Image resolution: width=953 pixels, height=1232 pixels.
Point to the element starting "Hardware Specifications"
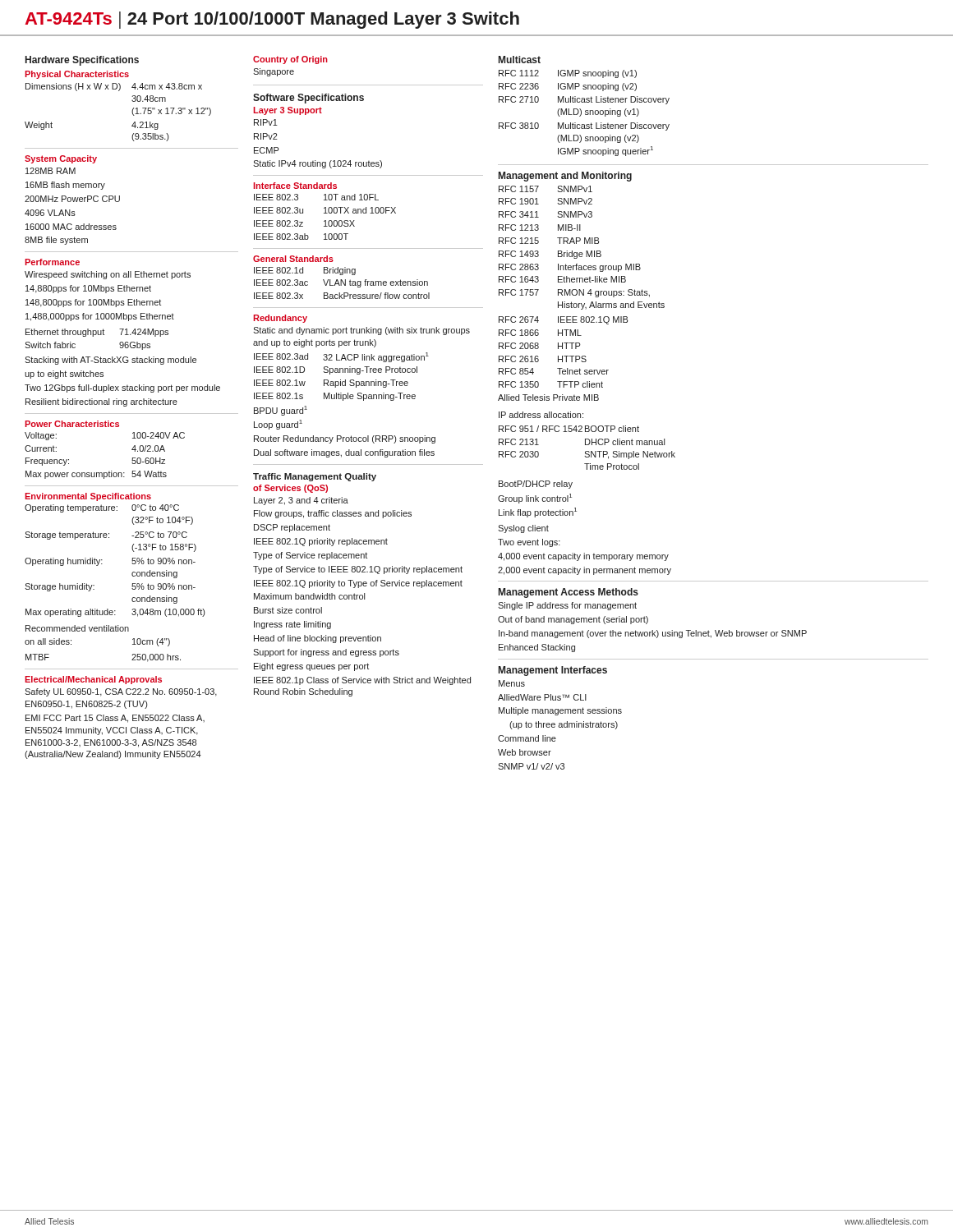click(x=82, y=60)
